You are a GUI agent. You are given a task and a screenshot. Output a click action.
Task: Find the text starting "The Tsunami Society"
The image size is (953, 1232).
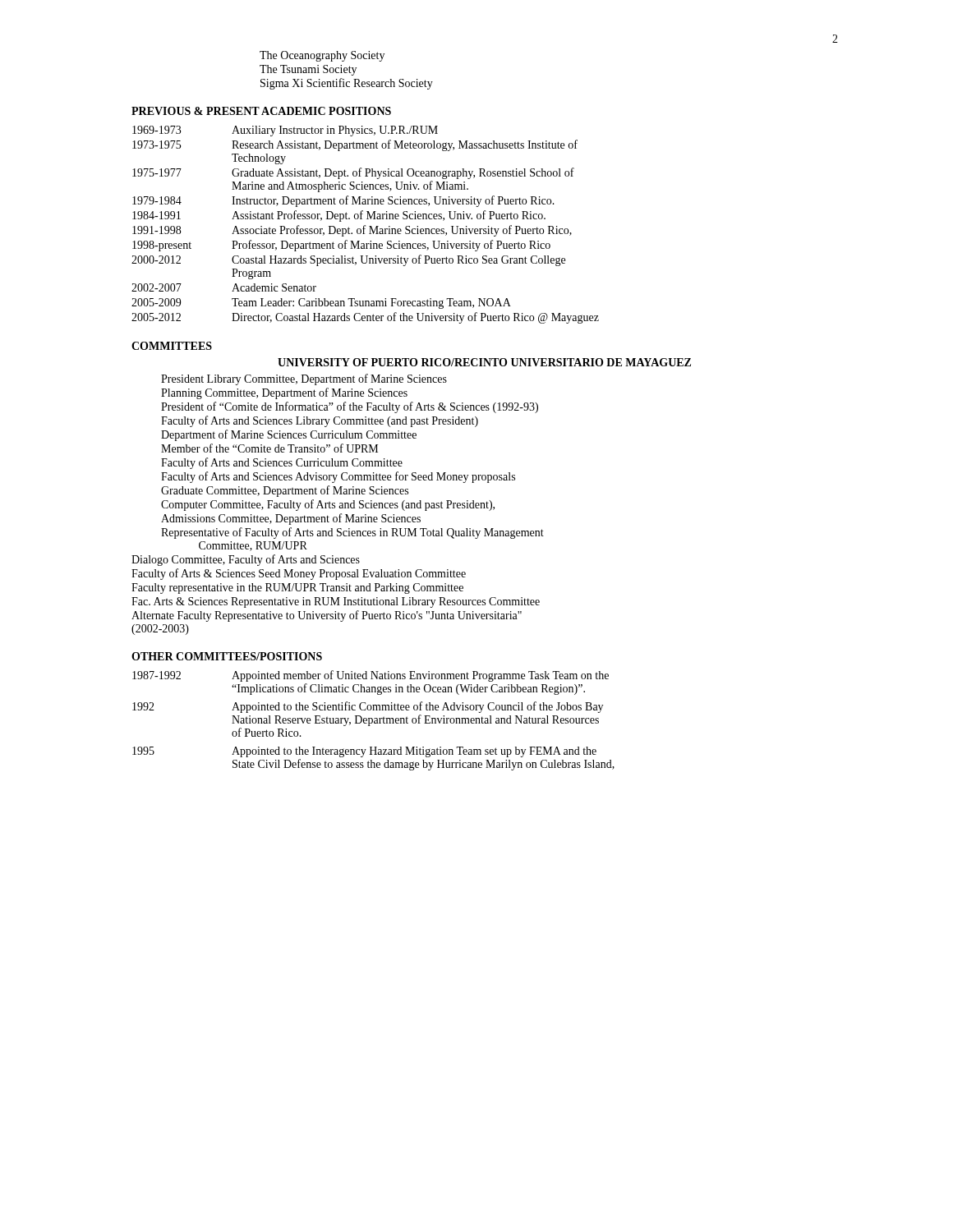pos(308,69)
